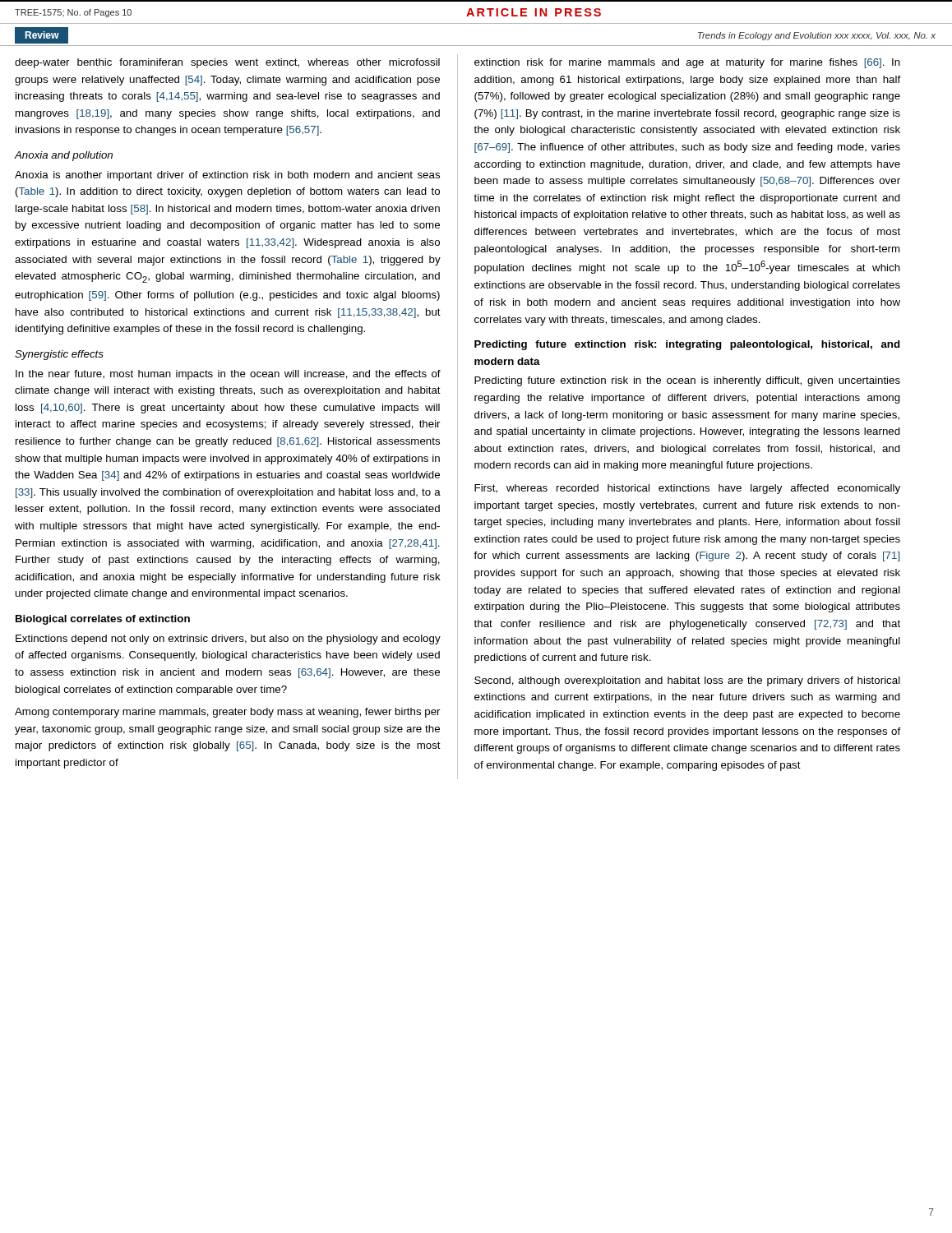The image size is (952, 1233).
Task: Find the text block starting "In the near future,"
Action: tap(228, 484)
